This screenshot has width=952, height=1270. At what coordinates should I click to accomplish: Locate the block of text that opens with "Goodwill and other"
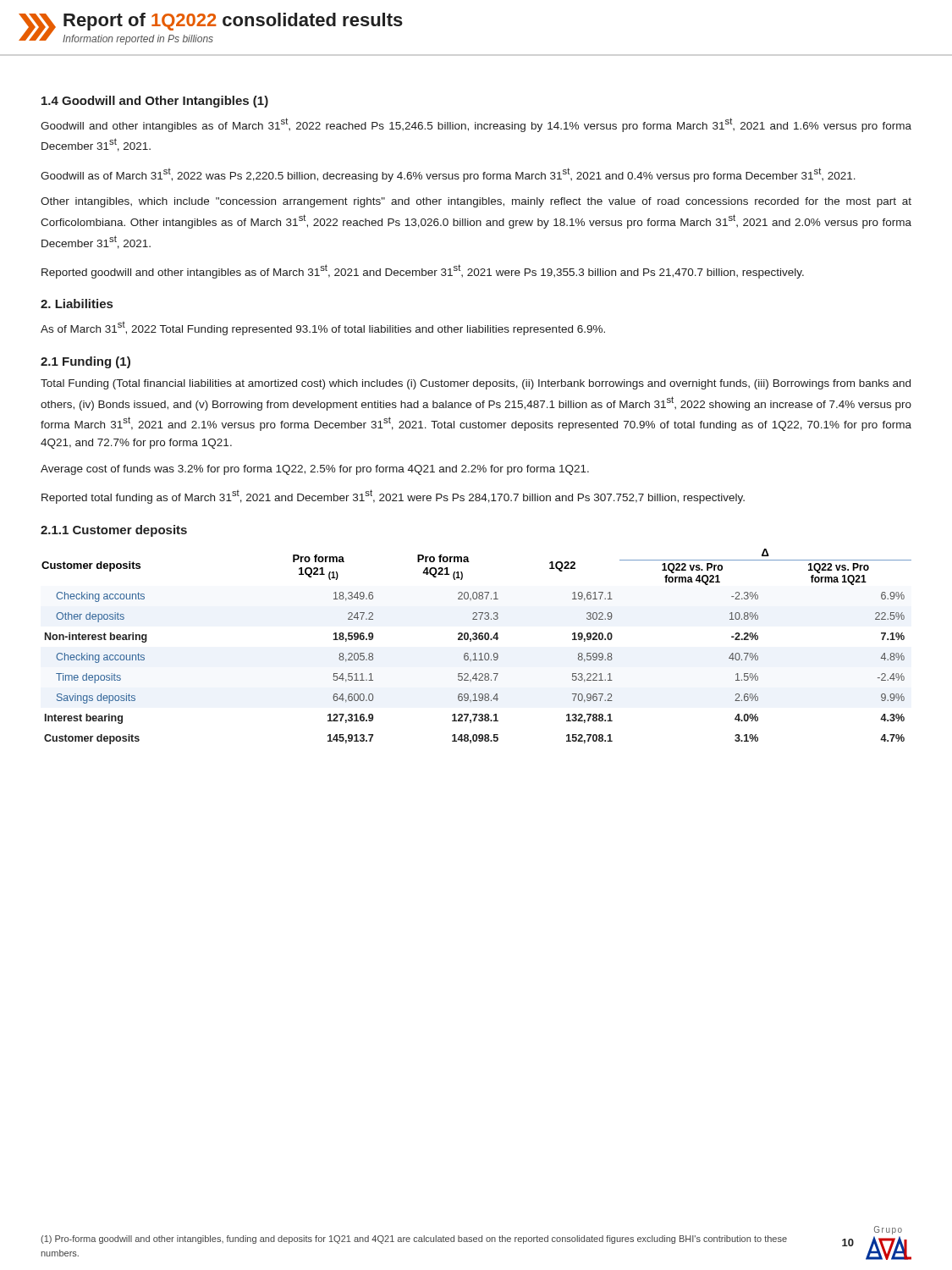pyautogui.click(x=476, y=134)
